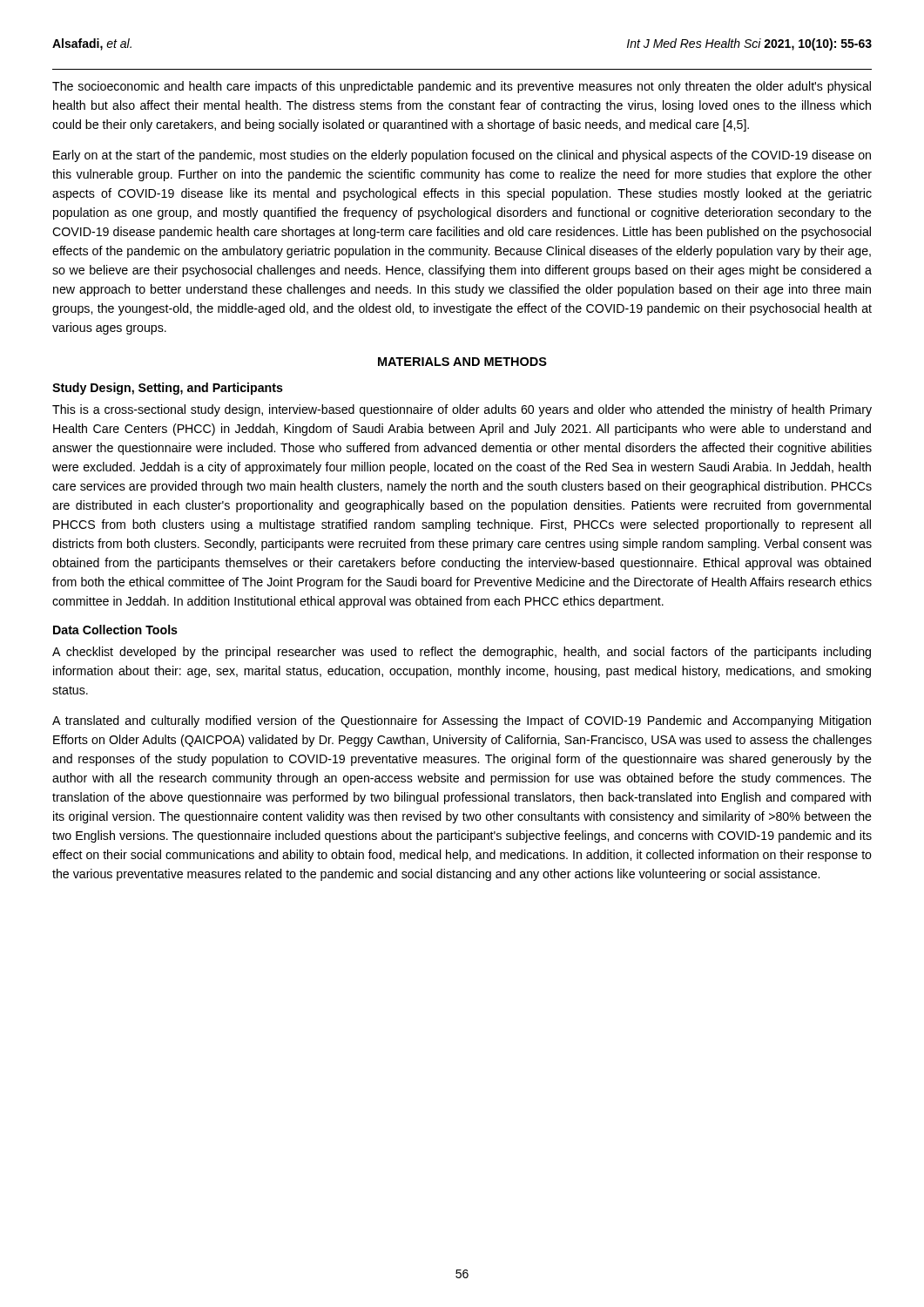
Task: Locate the text "MATERIALS AND METHODS"
Action: (462, 362)
